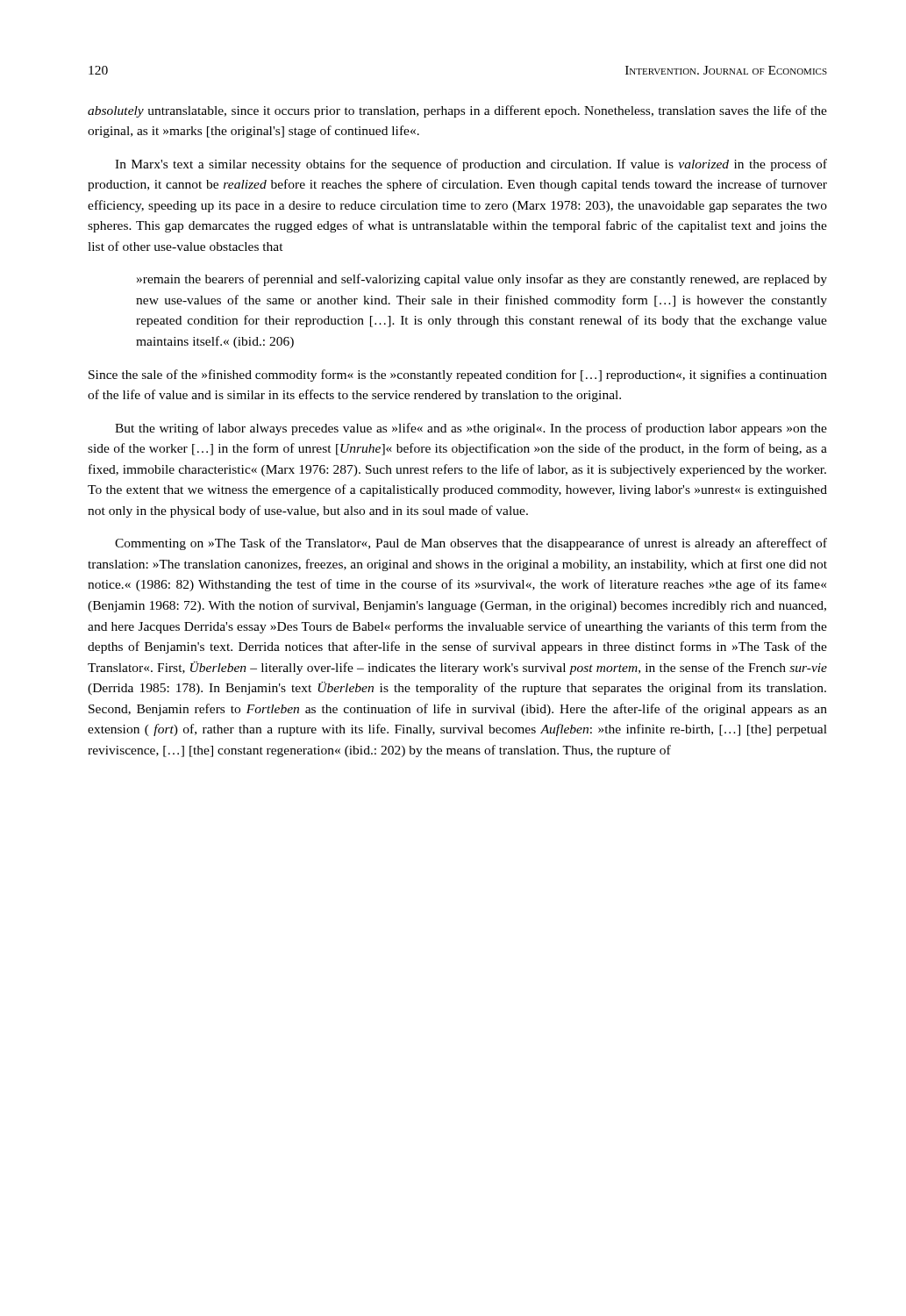Click the passage that begins "Commenting on »The Task of the Translator«,"
Image resolution: width=906 pixels, height=1316 pixels.
(457, 646)
